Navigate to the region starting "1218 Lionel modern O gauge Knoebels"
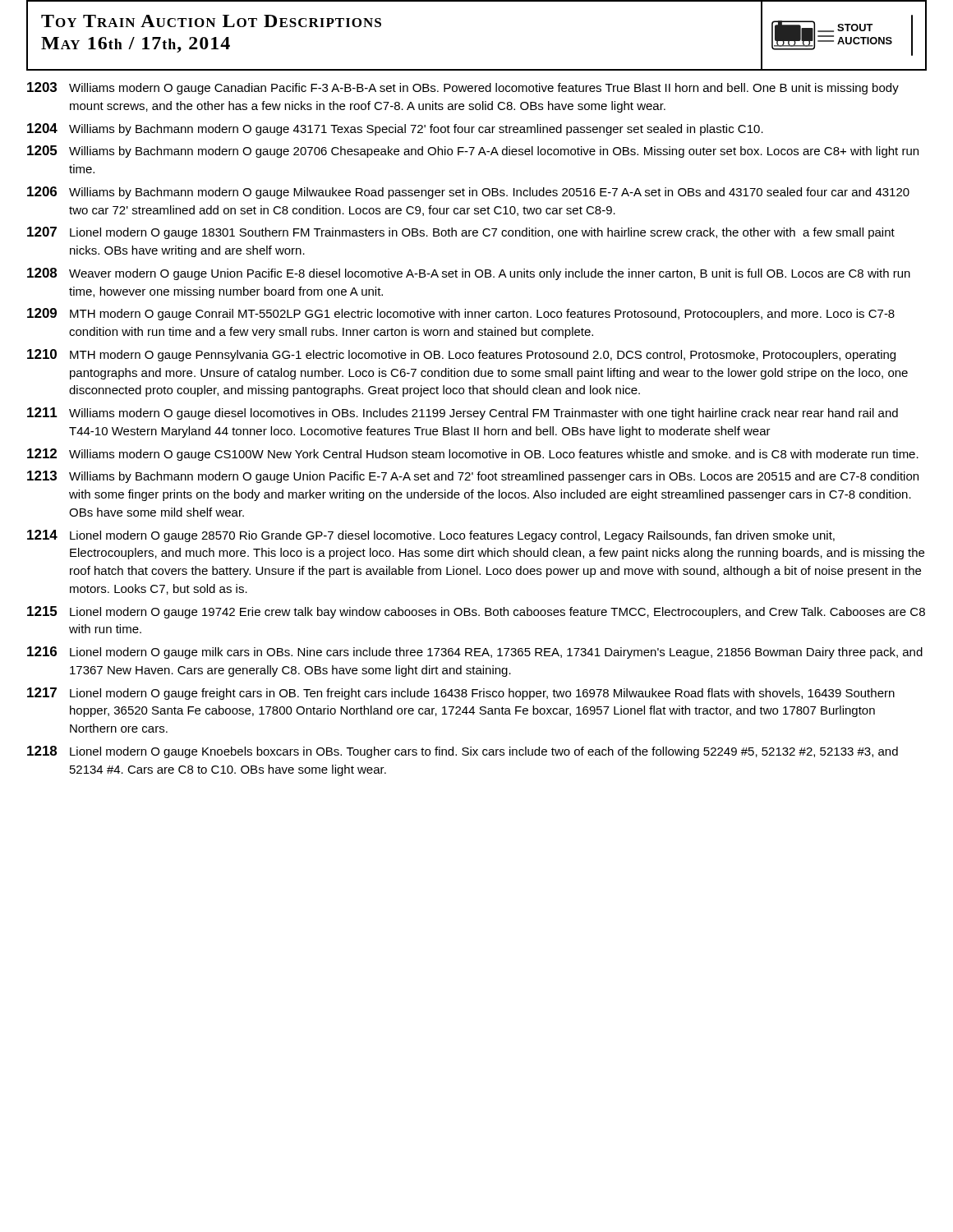Image resolution: width=953 pixels, height=1232 pixels. (476, 760)
